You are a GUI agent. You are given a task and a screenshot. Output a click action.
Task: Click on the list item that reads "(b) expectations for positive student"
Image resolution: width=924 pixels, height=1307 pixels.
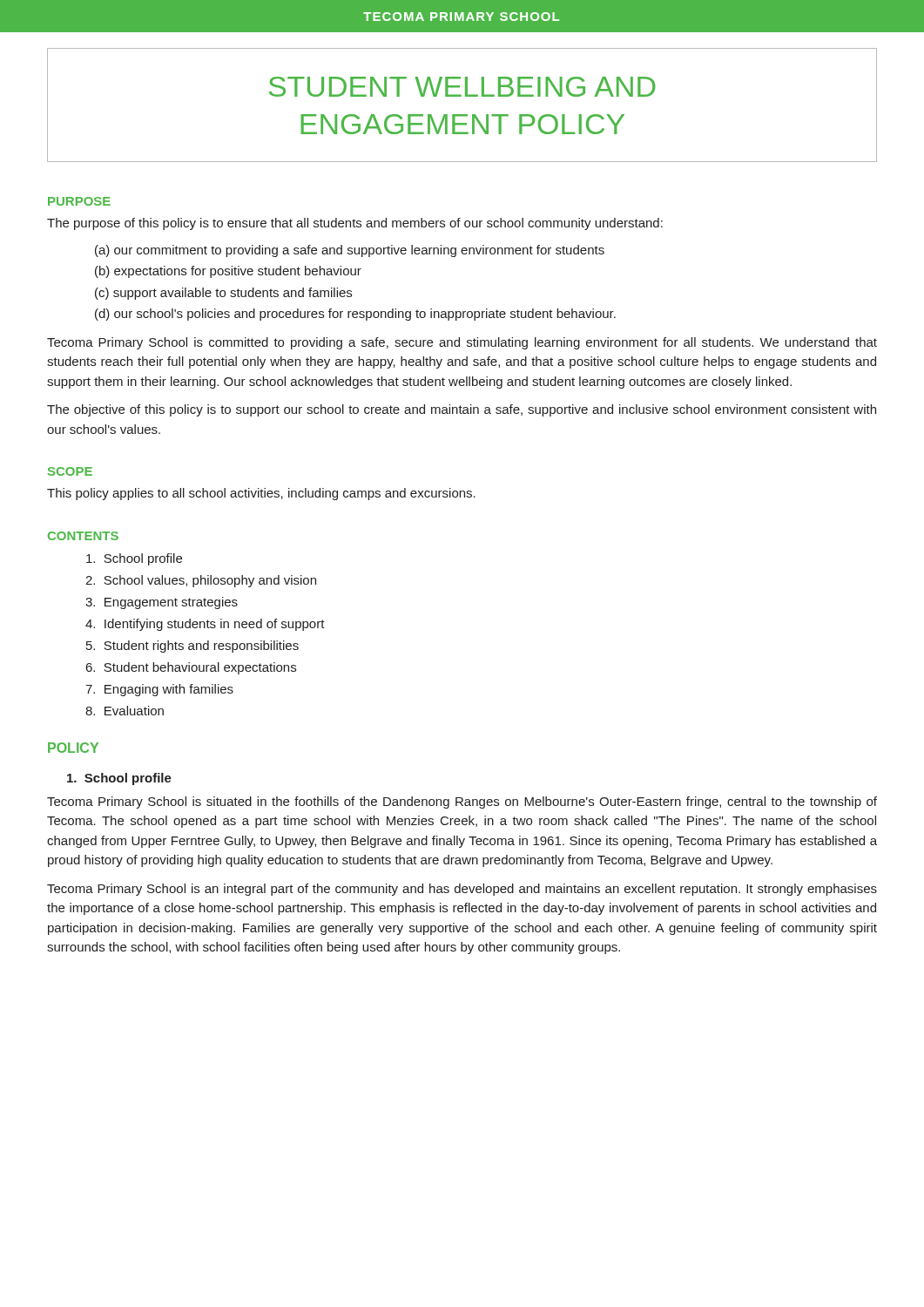click(x=228, y=271)
